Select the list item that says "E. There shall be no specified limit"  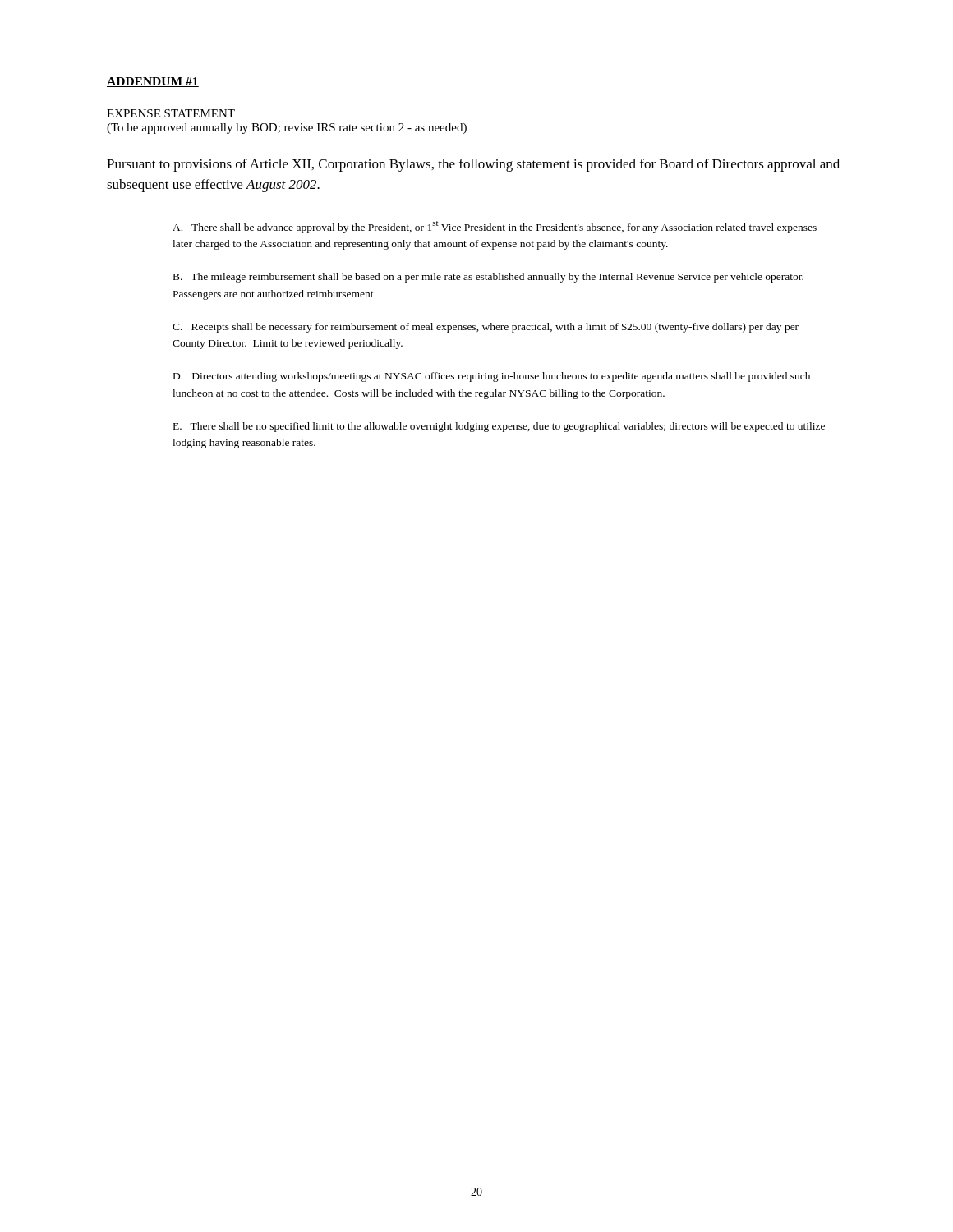click(499, 434)
